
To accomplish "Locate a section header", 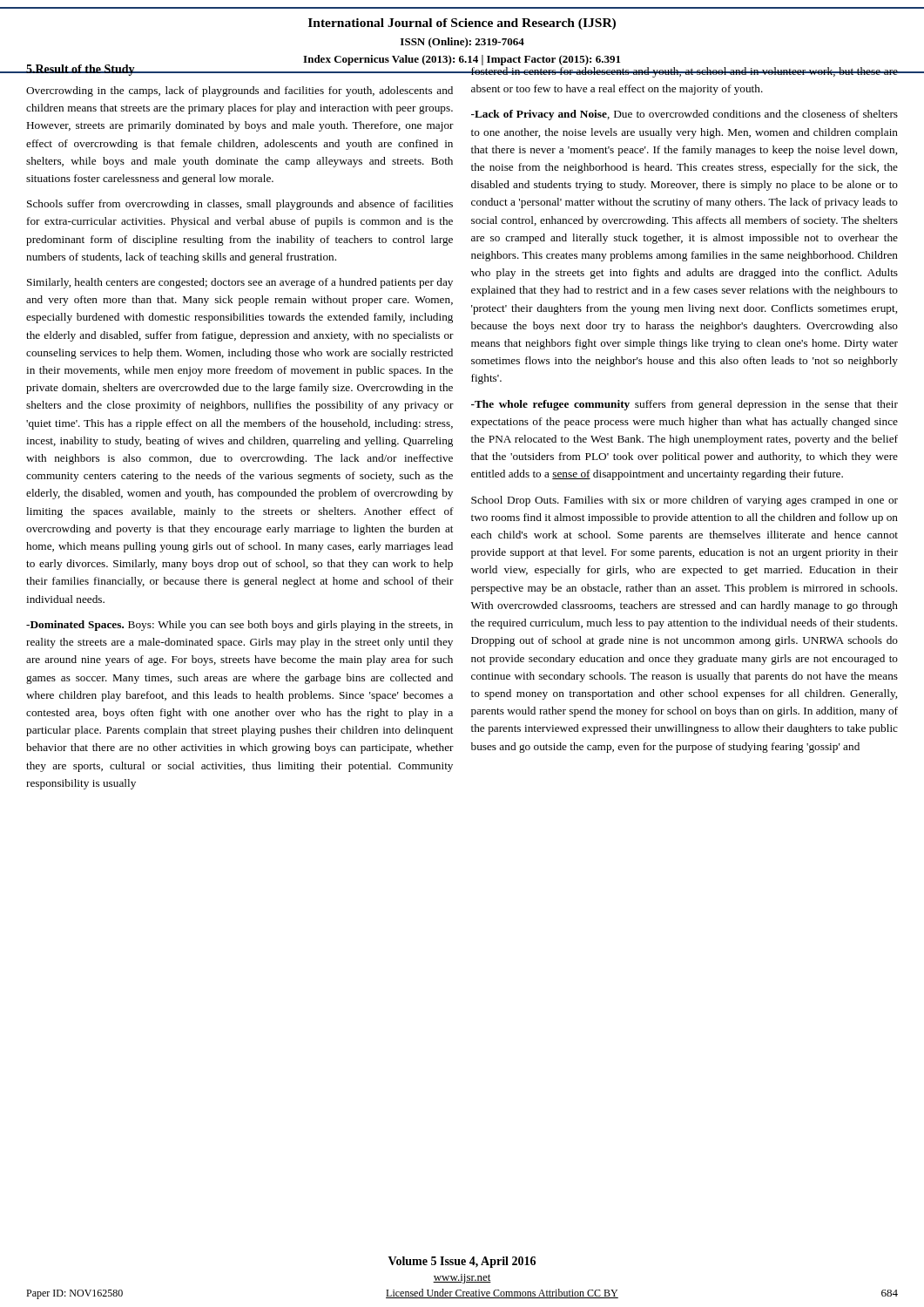I will click(x=80, y=69).
